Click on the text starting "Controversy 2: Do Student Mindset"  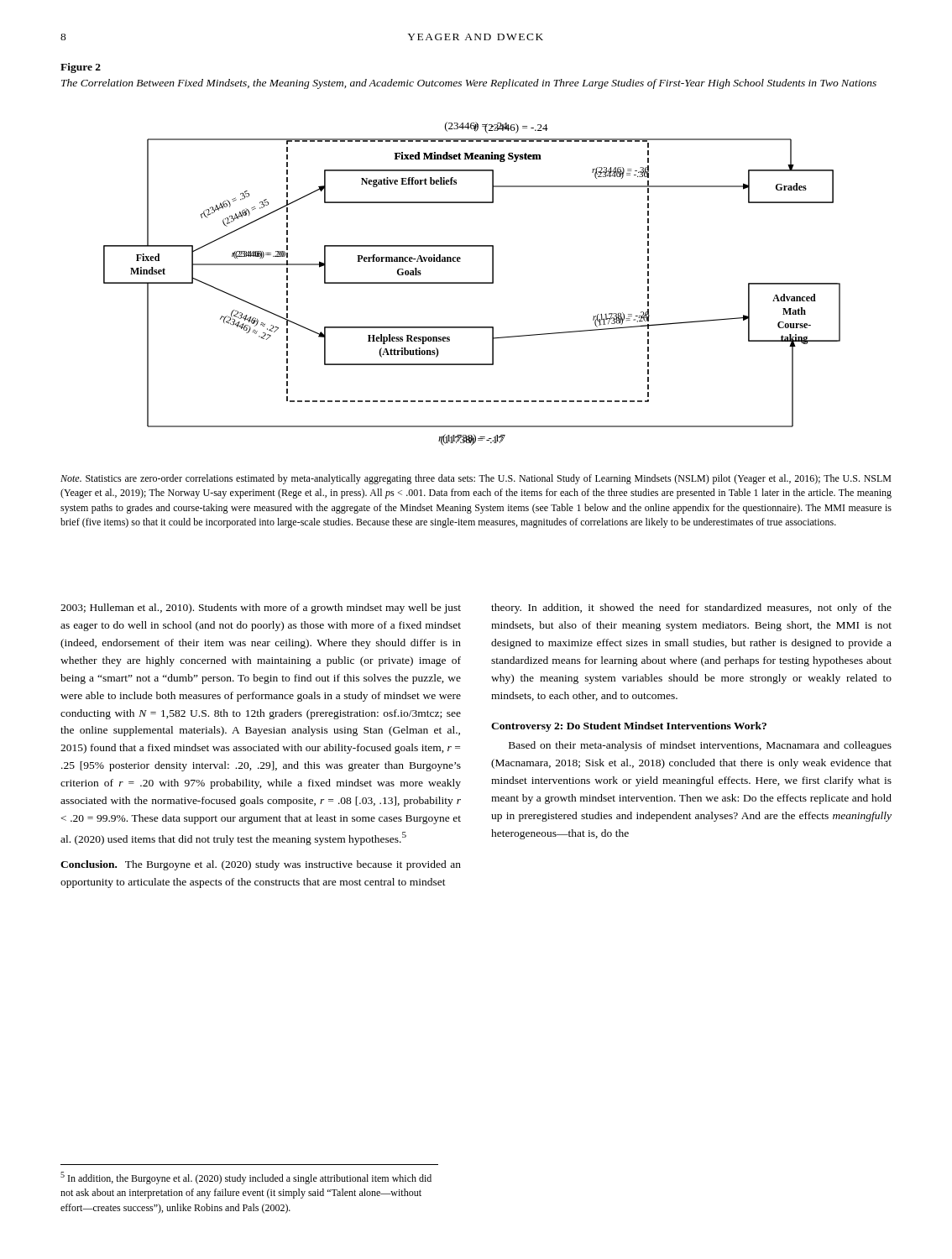click(x=629, y=725)
